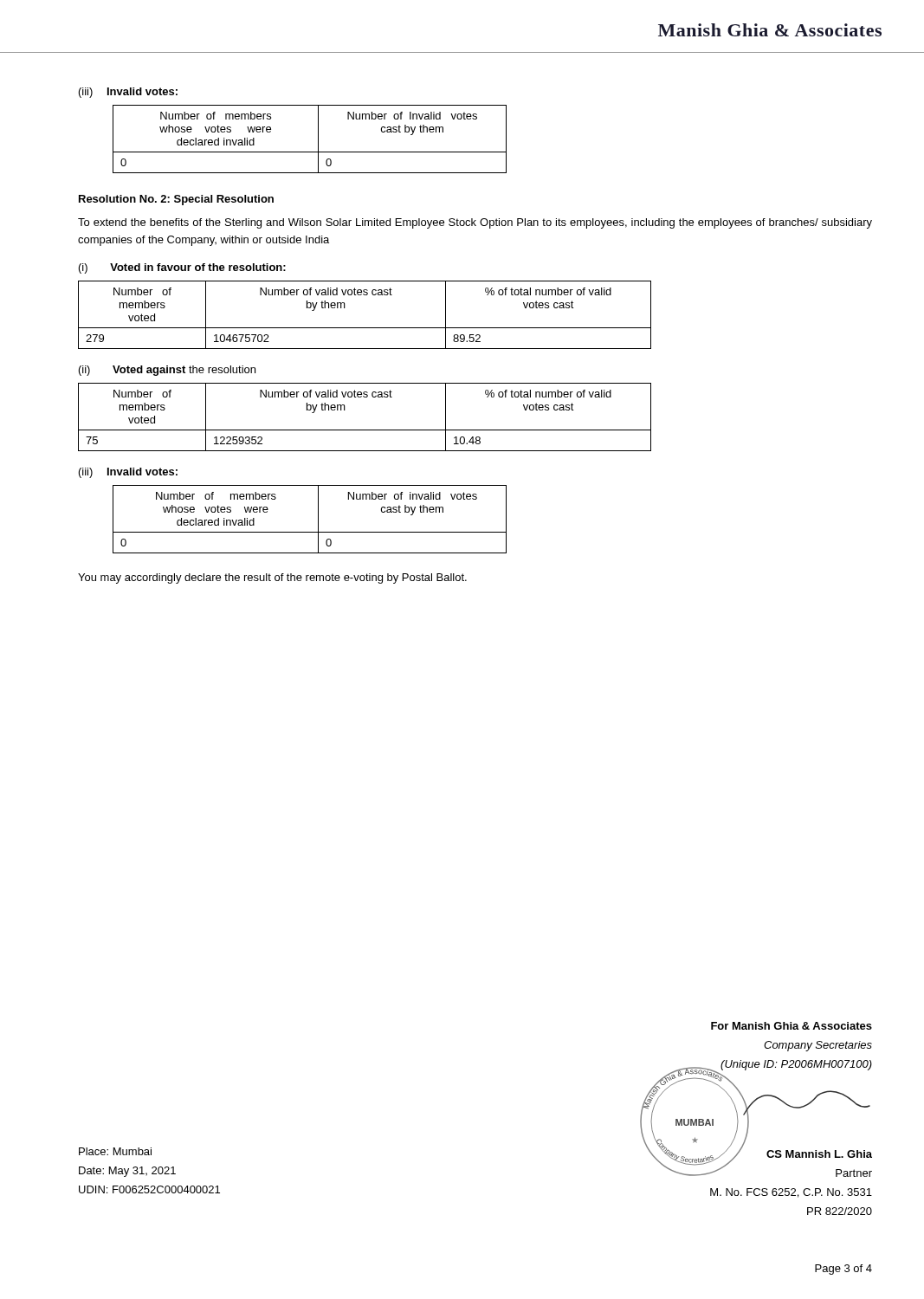This screenshot has width=924, height=1299.
Task: Locate the text block that reads "Place: Mumbai Date: May"
Action: 149,1170
